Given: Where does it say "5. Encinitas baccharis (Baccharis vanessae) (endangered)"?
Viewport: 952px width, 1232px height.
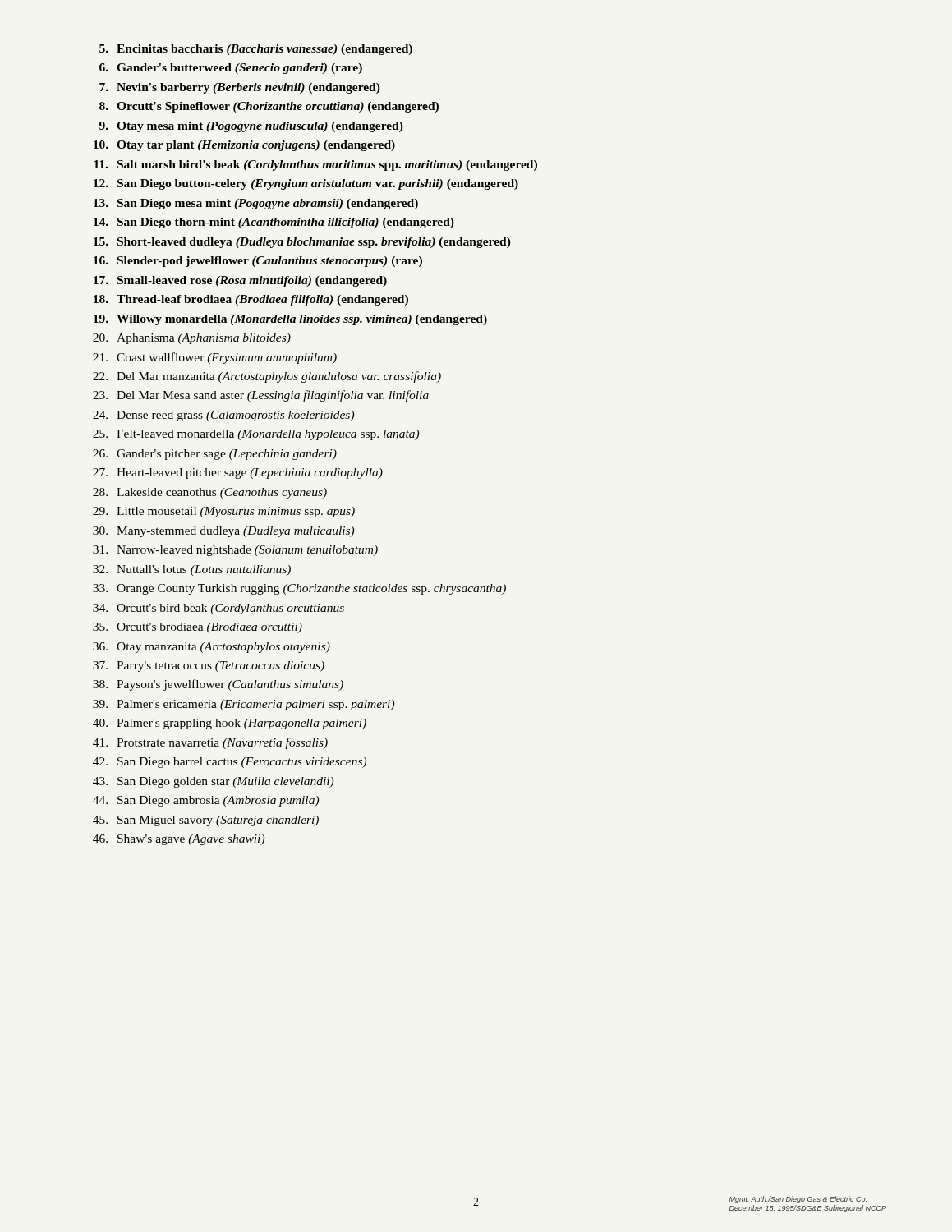Looking at the screenshot, I should 256,50.
